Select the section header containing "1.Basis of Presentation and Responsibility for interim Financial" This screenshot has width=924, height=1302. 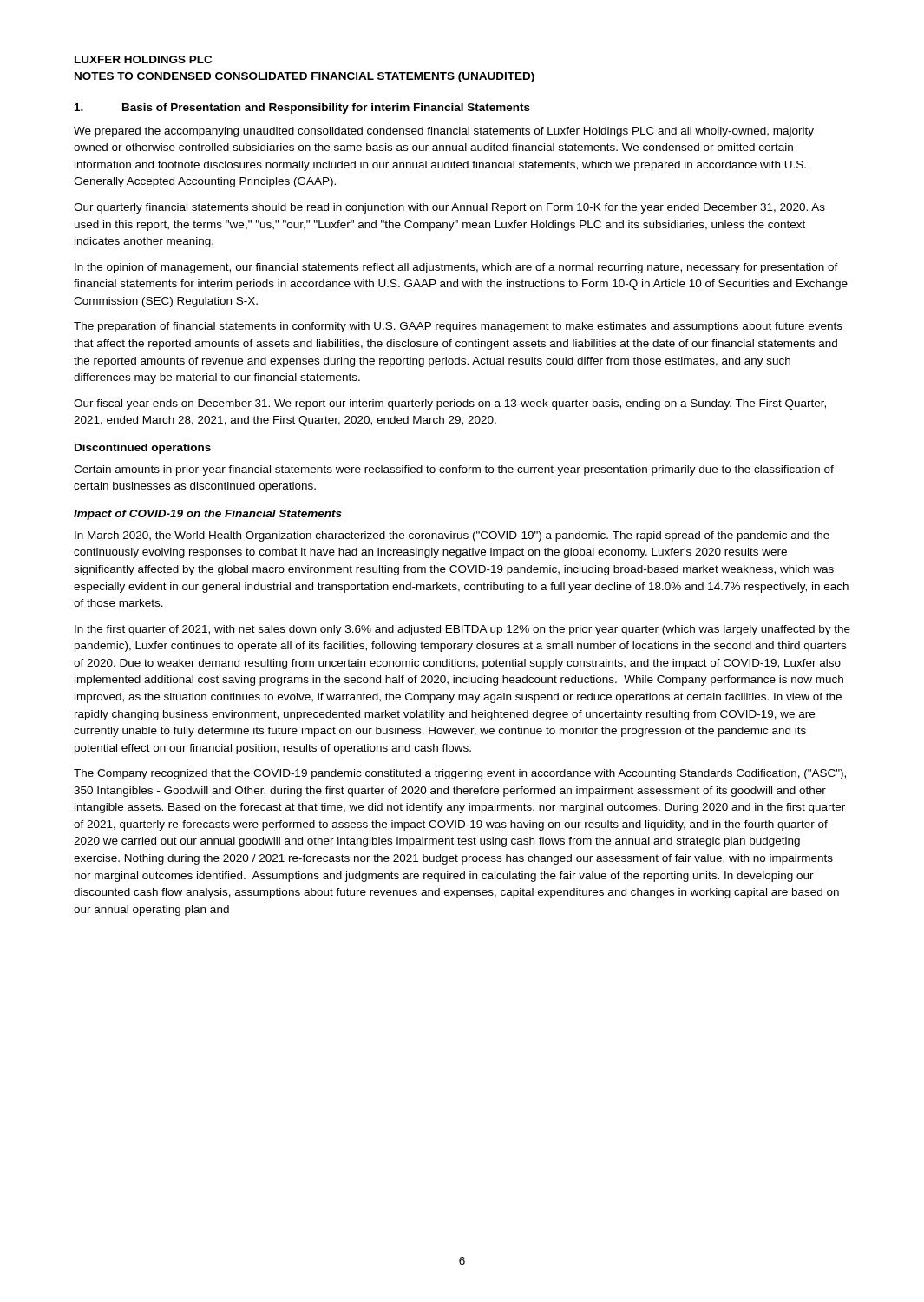[302, 107]
